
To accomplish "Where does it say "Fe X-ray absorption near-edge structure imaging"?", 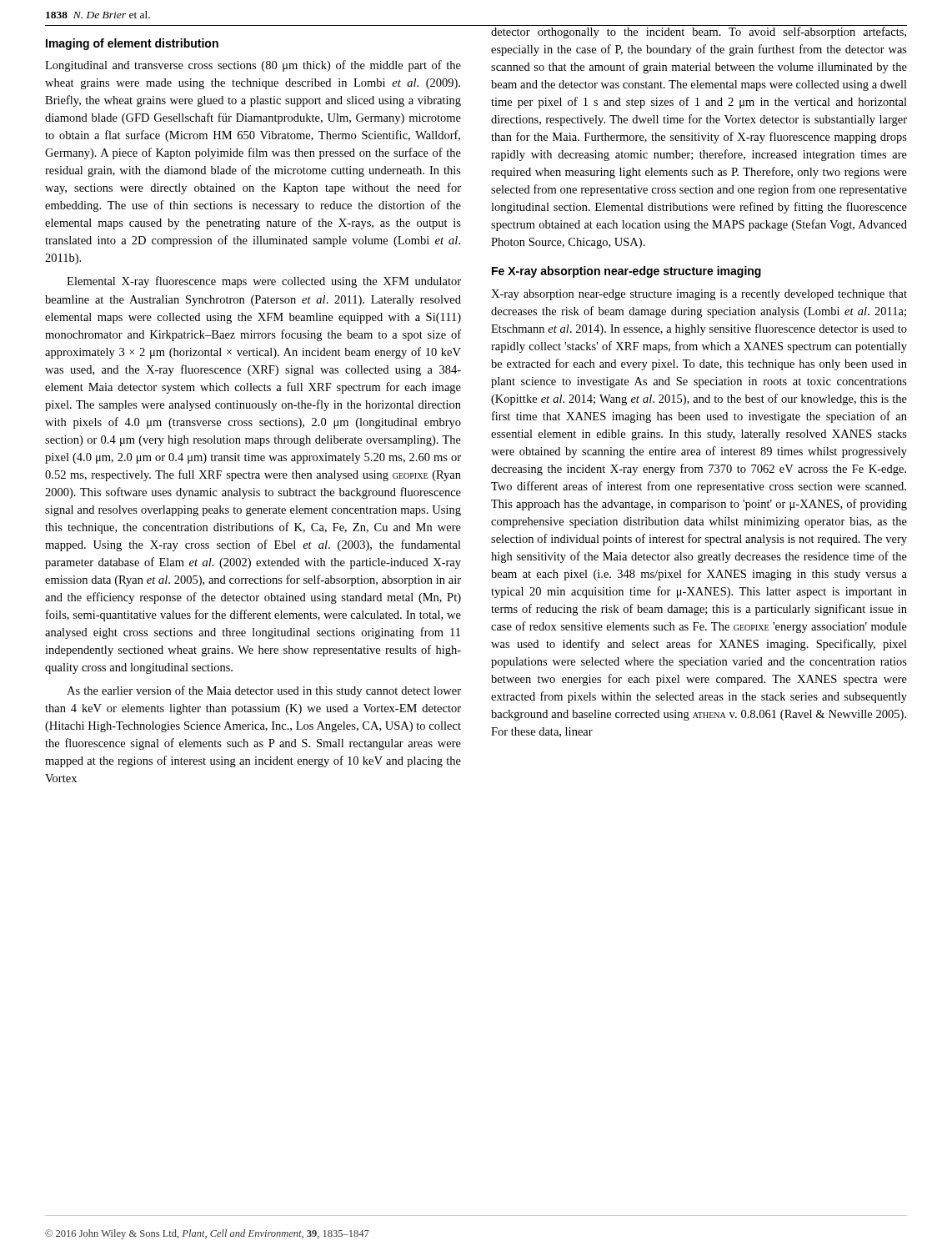I will (626, 271).
